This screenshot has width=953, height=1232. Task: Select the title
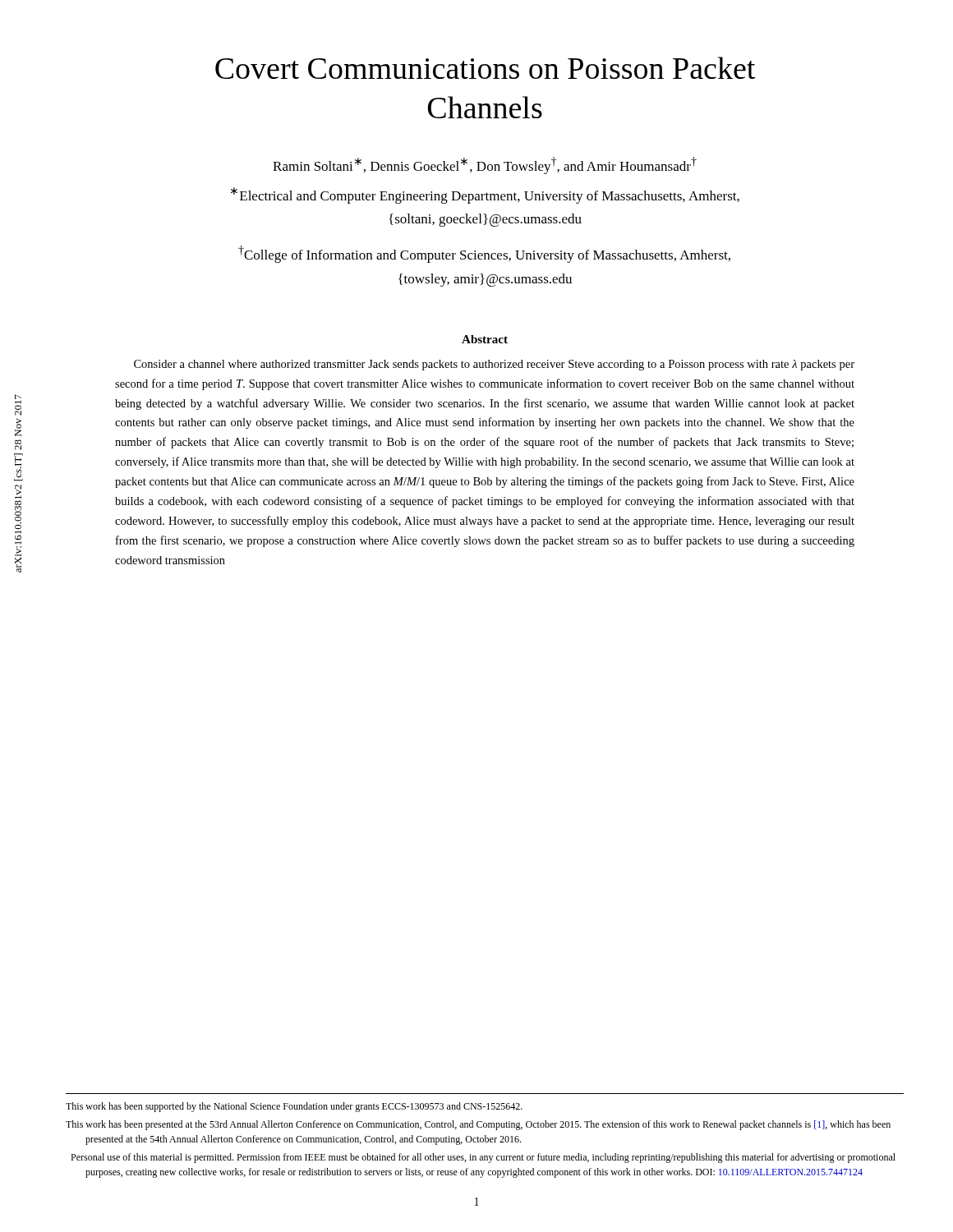485,88
